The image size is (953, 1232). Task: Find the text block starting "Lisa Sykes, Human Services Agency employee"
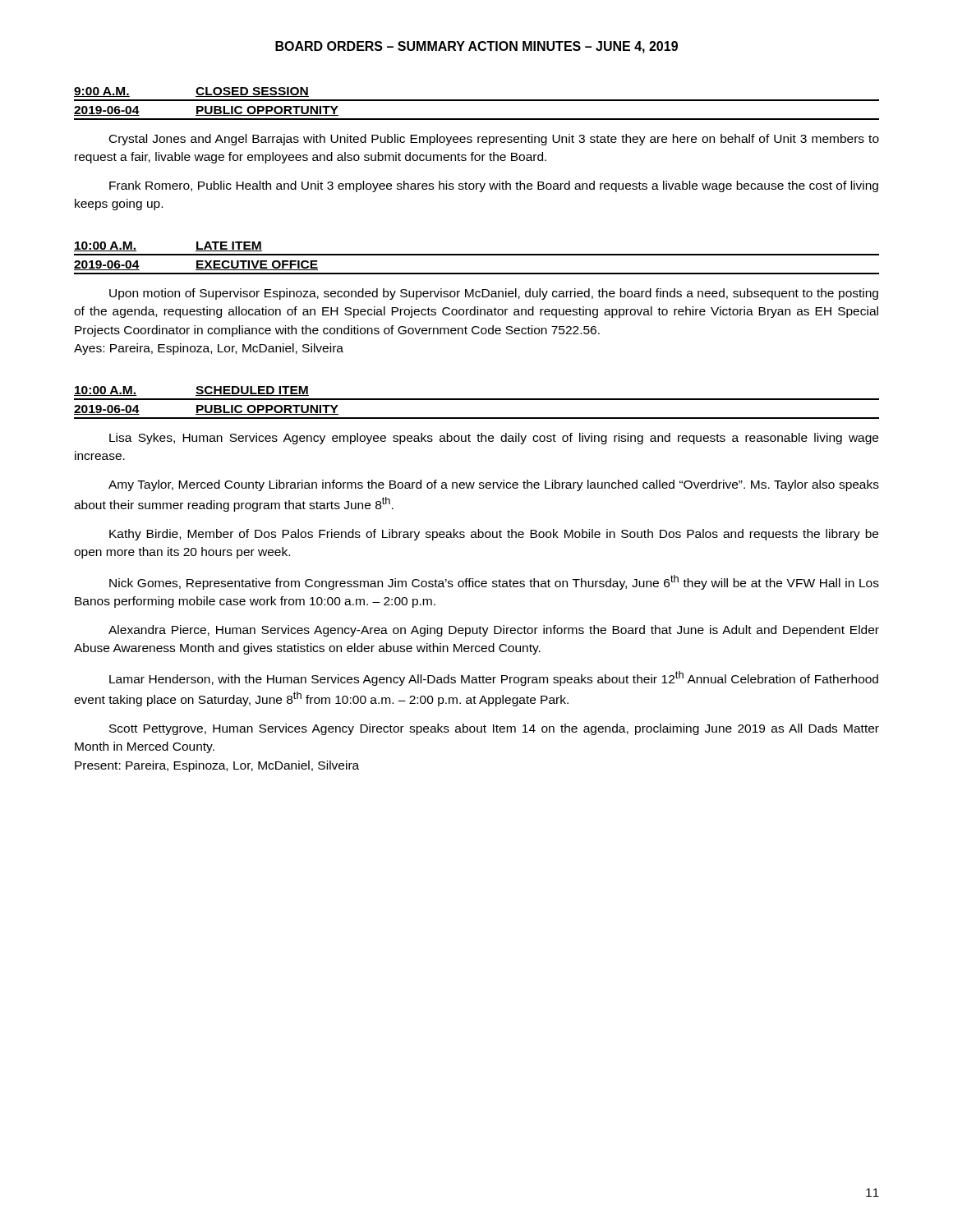476,446
